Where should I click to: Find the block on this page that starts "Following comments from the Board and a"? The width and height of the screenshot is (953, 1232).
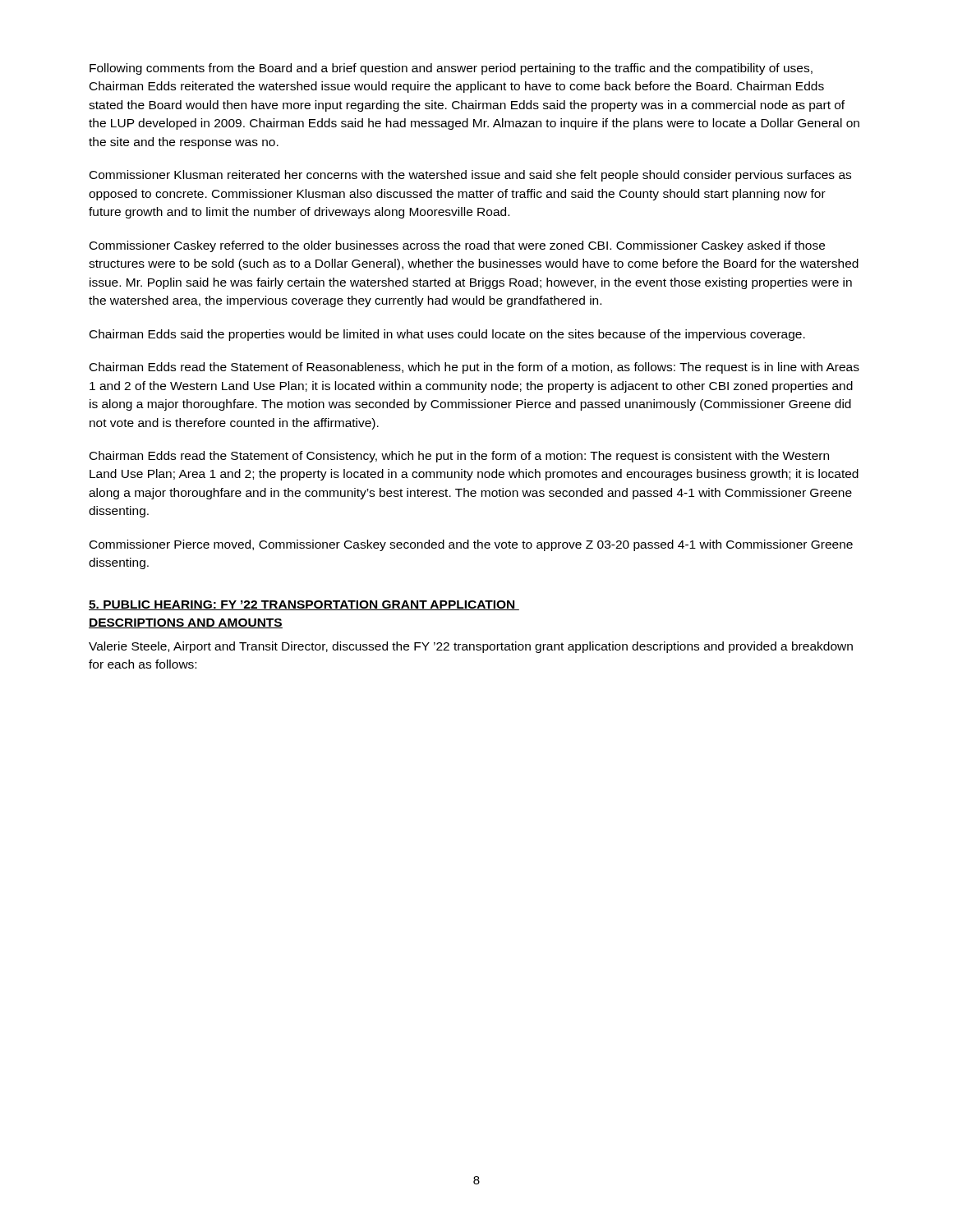pos(474,105)
